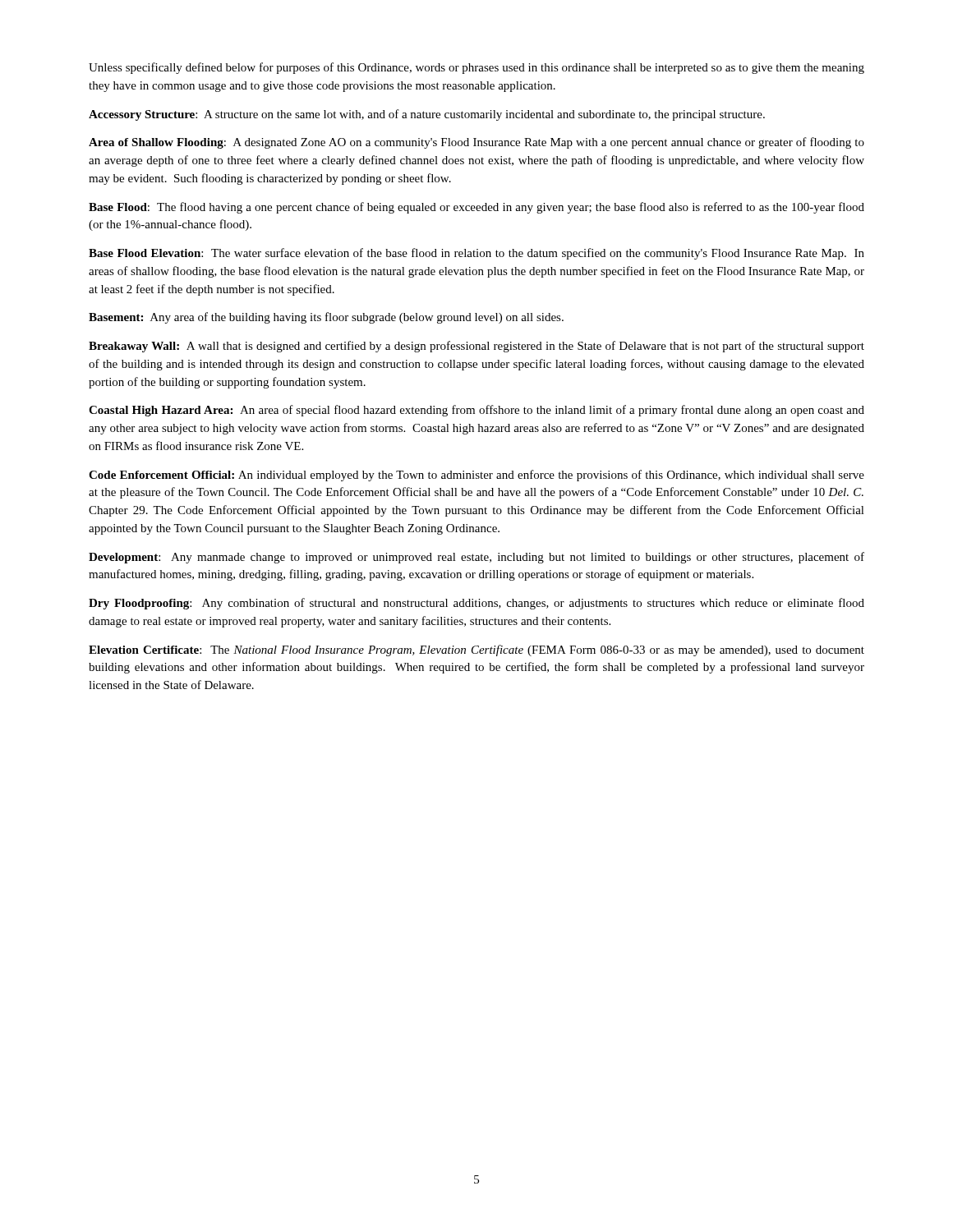Image resolution: width=953 pixels, height=1232 pixels.
Task: Locate the text block with the text "Code Enforcement Official: An individual employed by the"
Action: [476, 502]
